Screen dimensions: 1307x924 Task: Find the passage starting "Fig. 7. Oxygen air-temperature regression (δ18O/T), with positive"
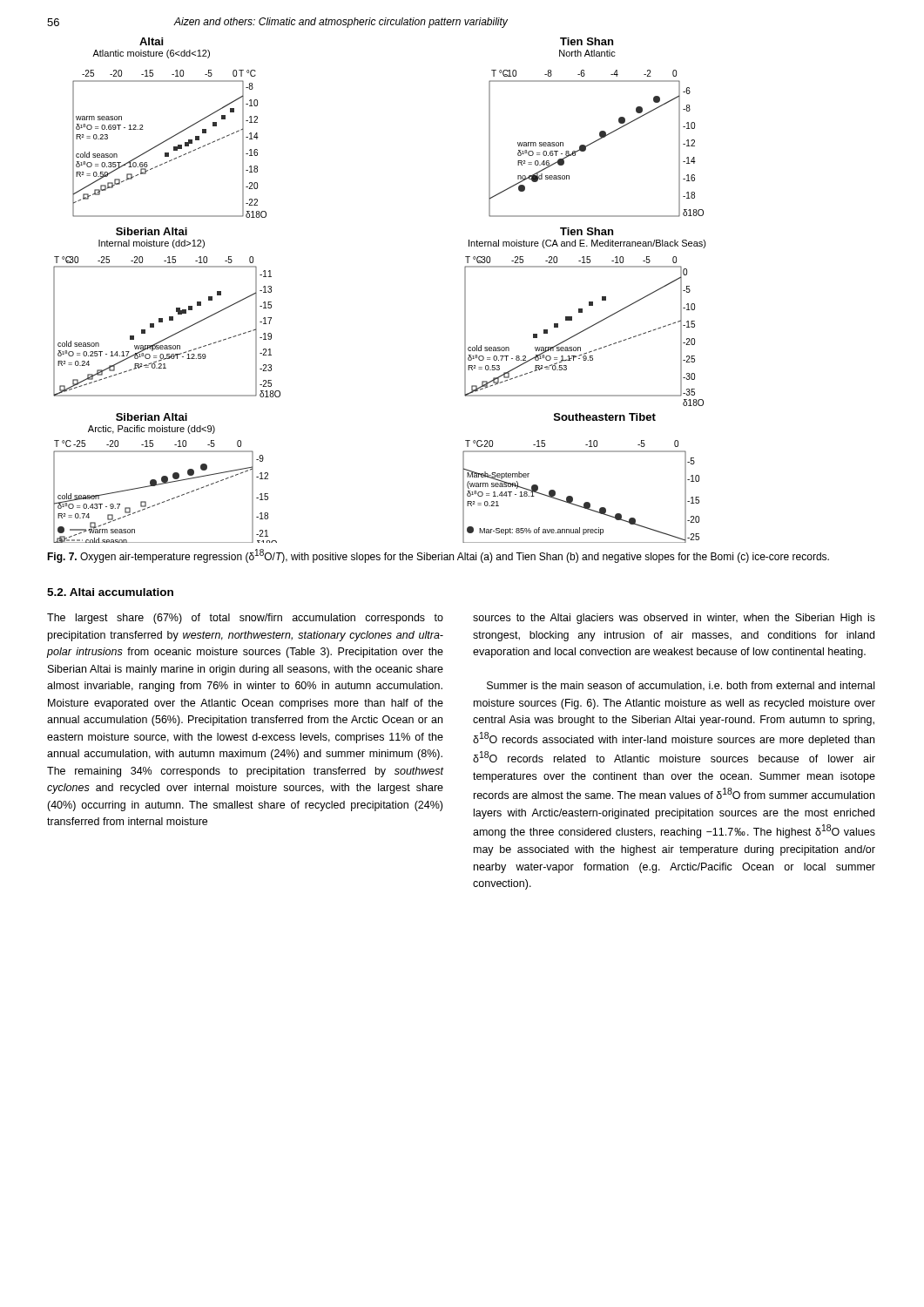(438, 555)
